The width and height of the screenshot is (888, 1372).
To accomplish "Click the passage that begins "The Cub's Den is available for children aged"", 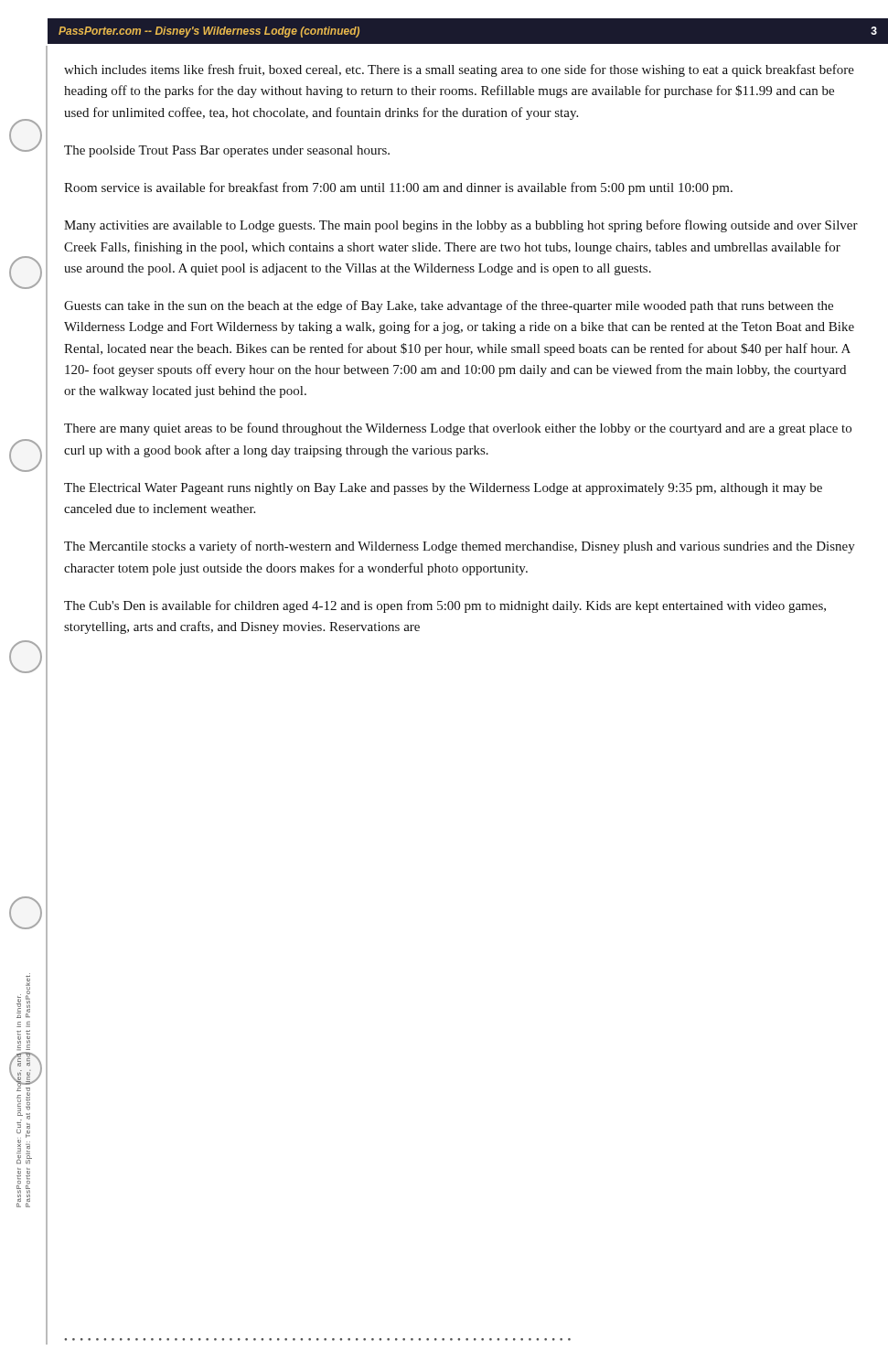I will coord(445,616).
